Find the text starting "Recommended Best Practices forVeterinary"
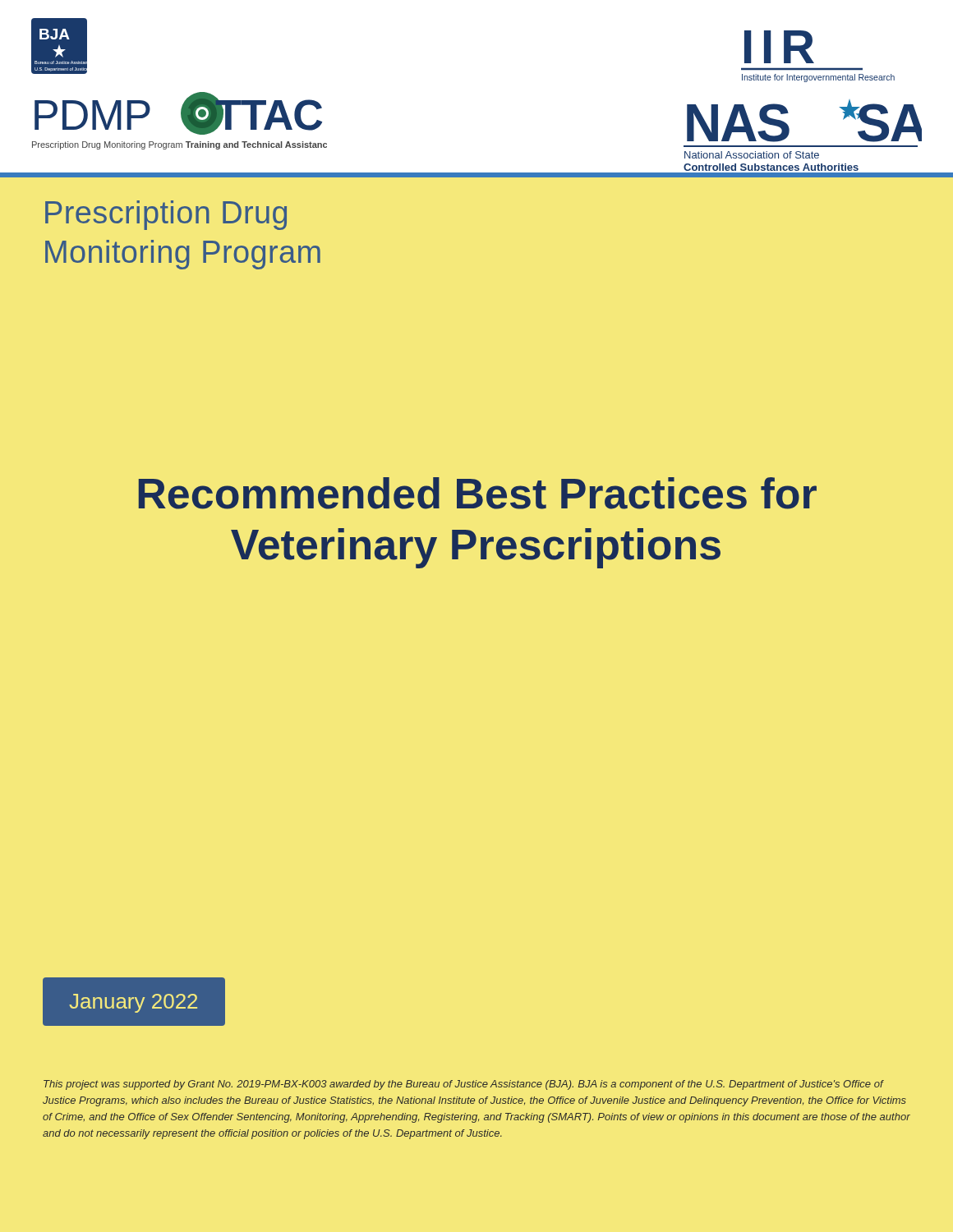Screen dimensions: 1232x953 [476, 519]
